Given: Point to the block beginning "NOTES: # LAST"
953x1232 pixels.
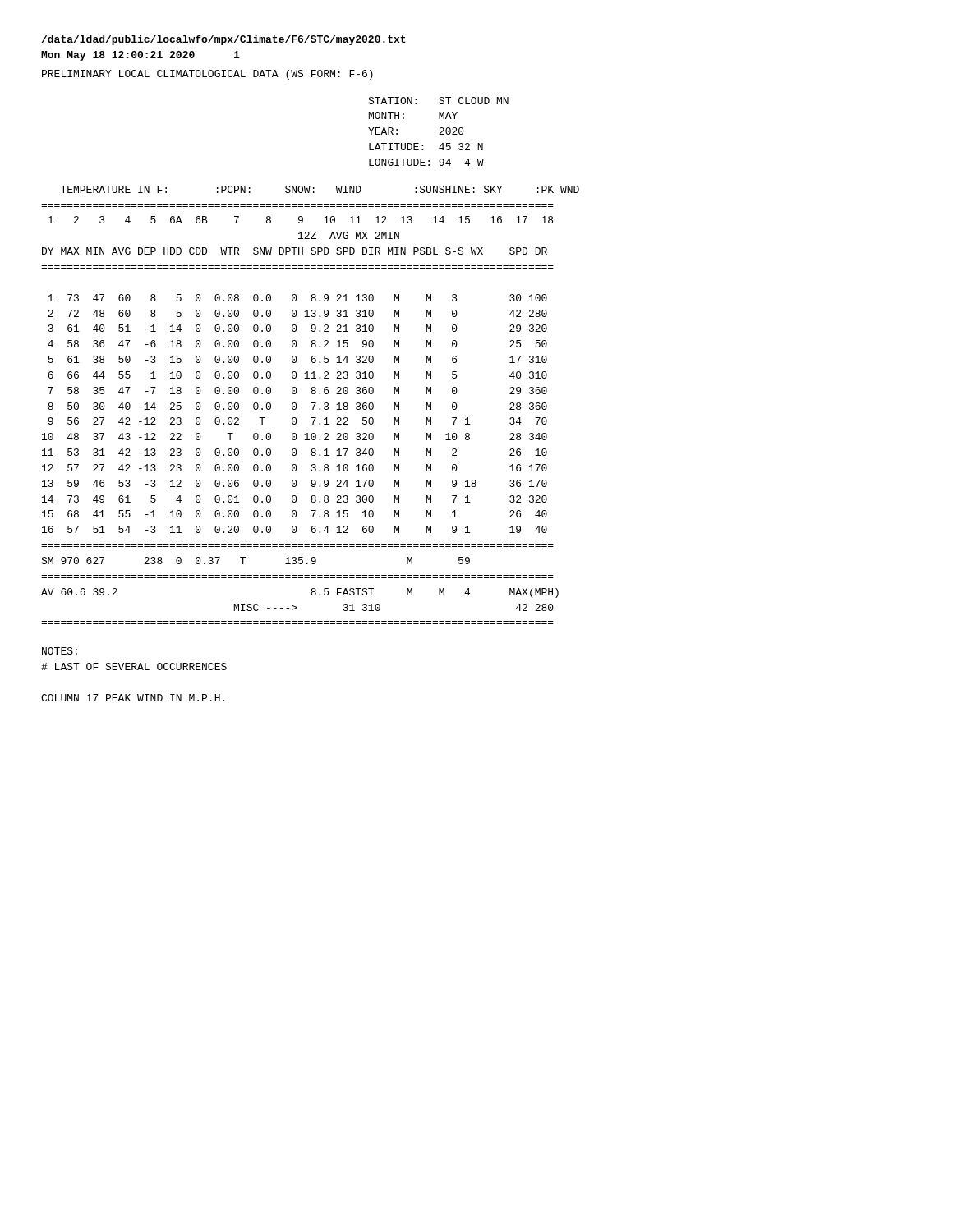Looking at the screenshot, I should pos(60,651).
